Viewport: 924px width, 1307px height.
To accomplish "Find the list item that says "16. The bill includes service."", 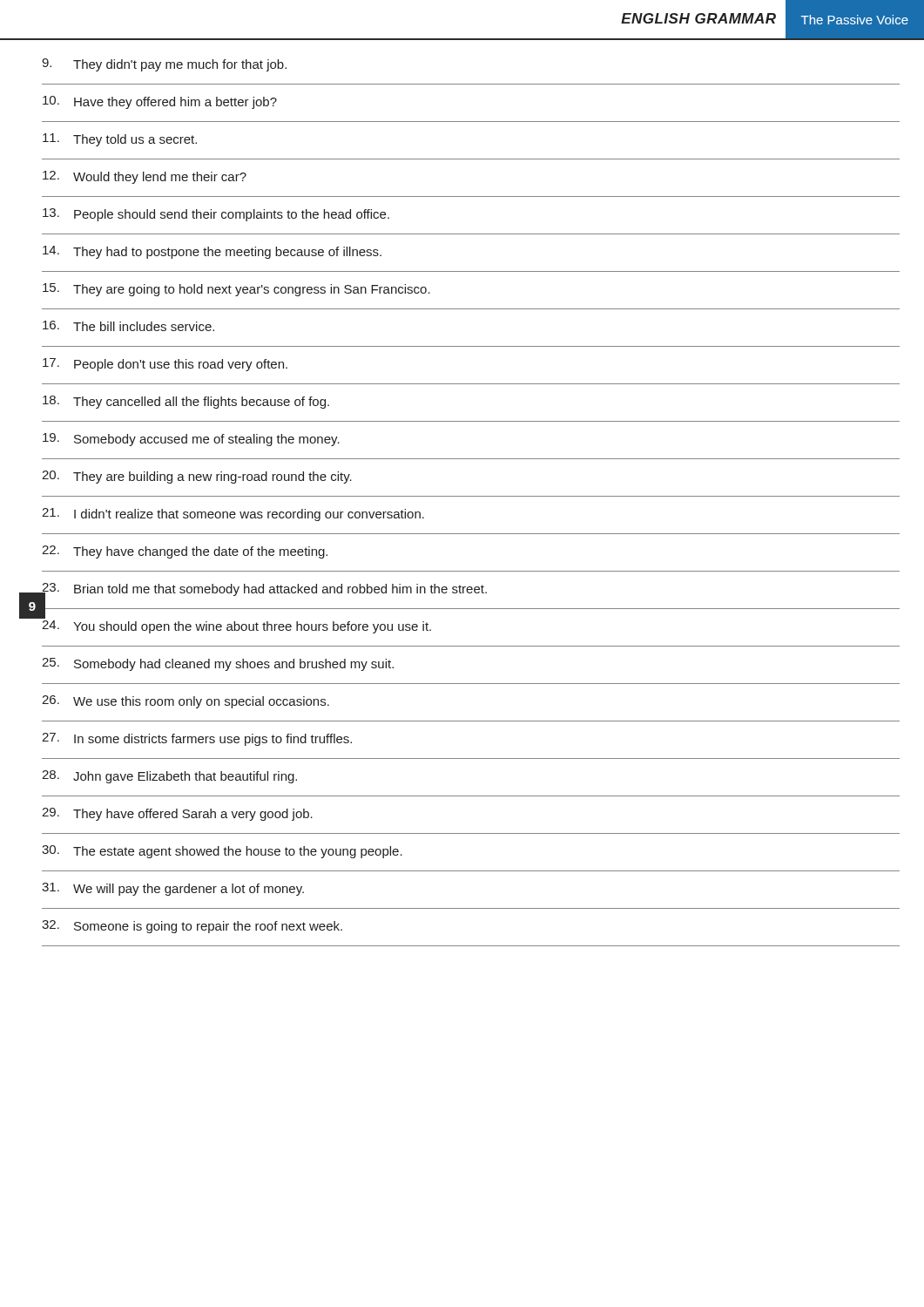I will tap(128, 326).
